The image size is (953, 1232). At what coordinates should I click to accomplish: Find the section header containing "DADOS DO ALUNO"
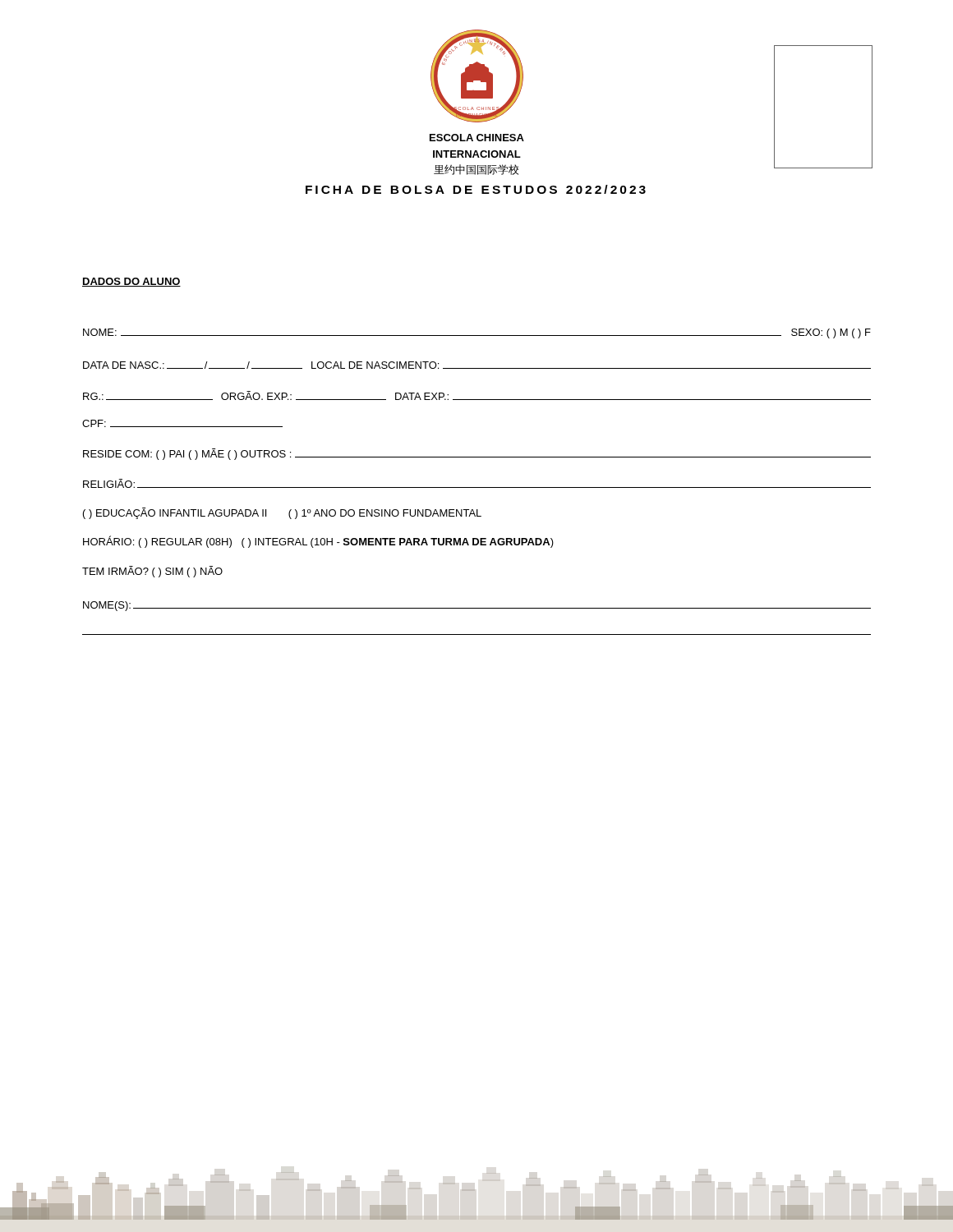pyautogui.click(x=131, y=281)
